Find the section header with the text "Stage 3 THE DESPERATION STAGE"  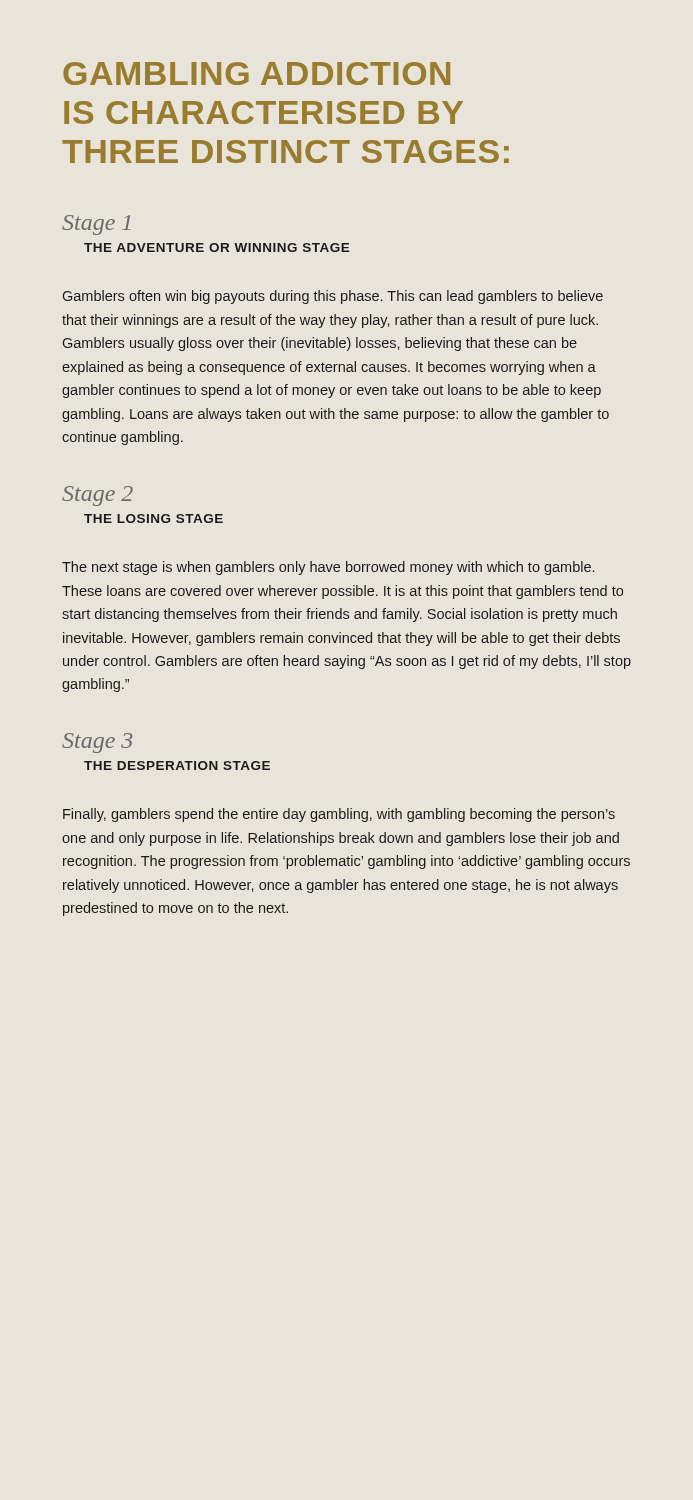97,743
